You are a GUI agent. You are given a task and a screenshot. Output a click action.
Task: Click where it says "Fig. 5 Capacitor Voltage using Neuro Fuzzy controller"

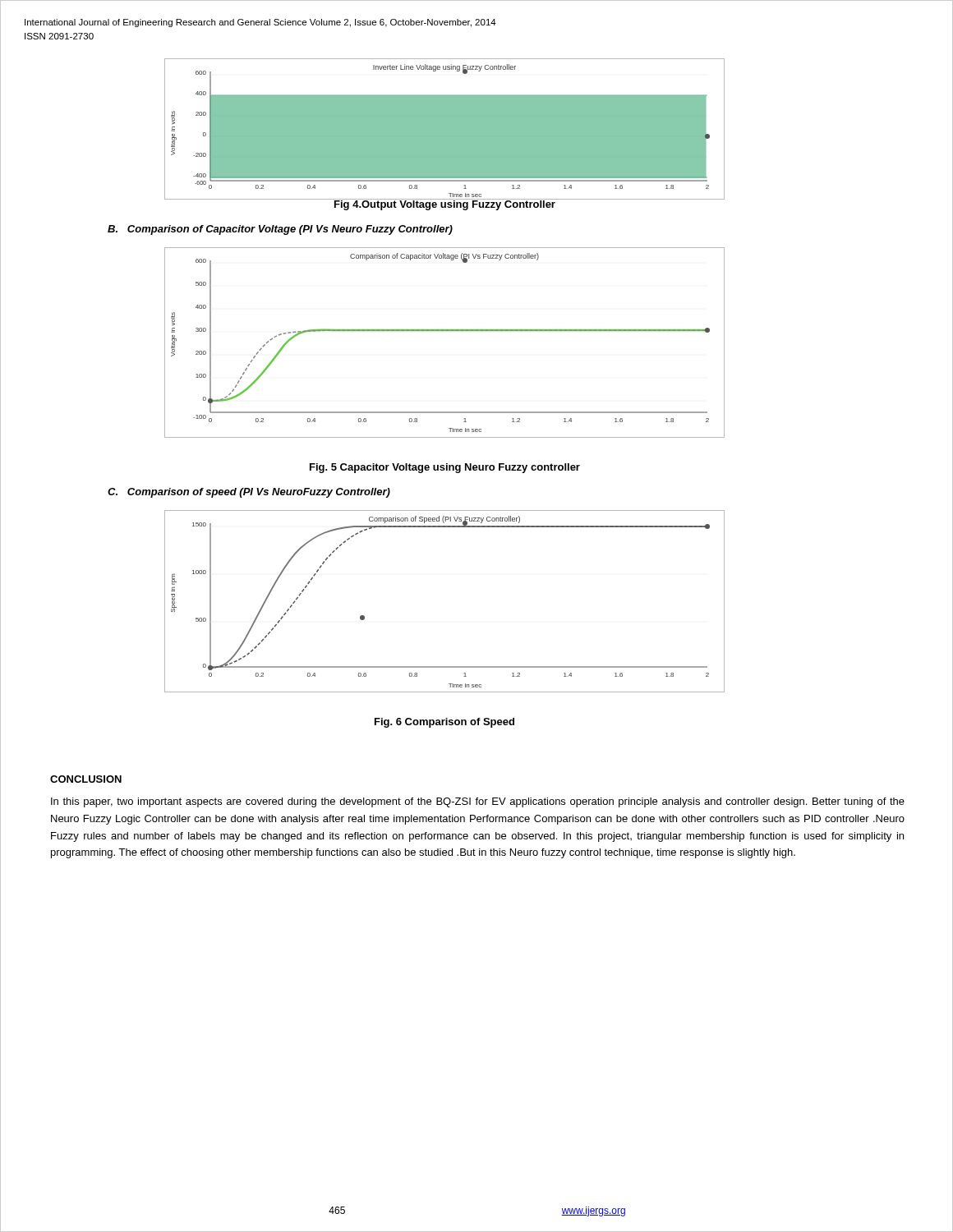coord(444,467)
